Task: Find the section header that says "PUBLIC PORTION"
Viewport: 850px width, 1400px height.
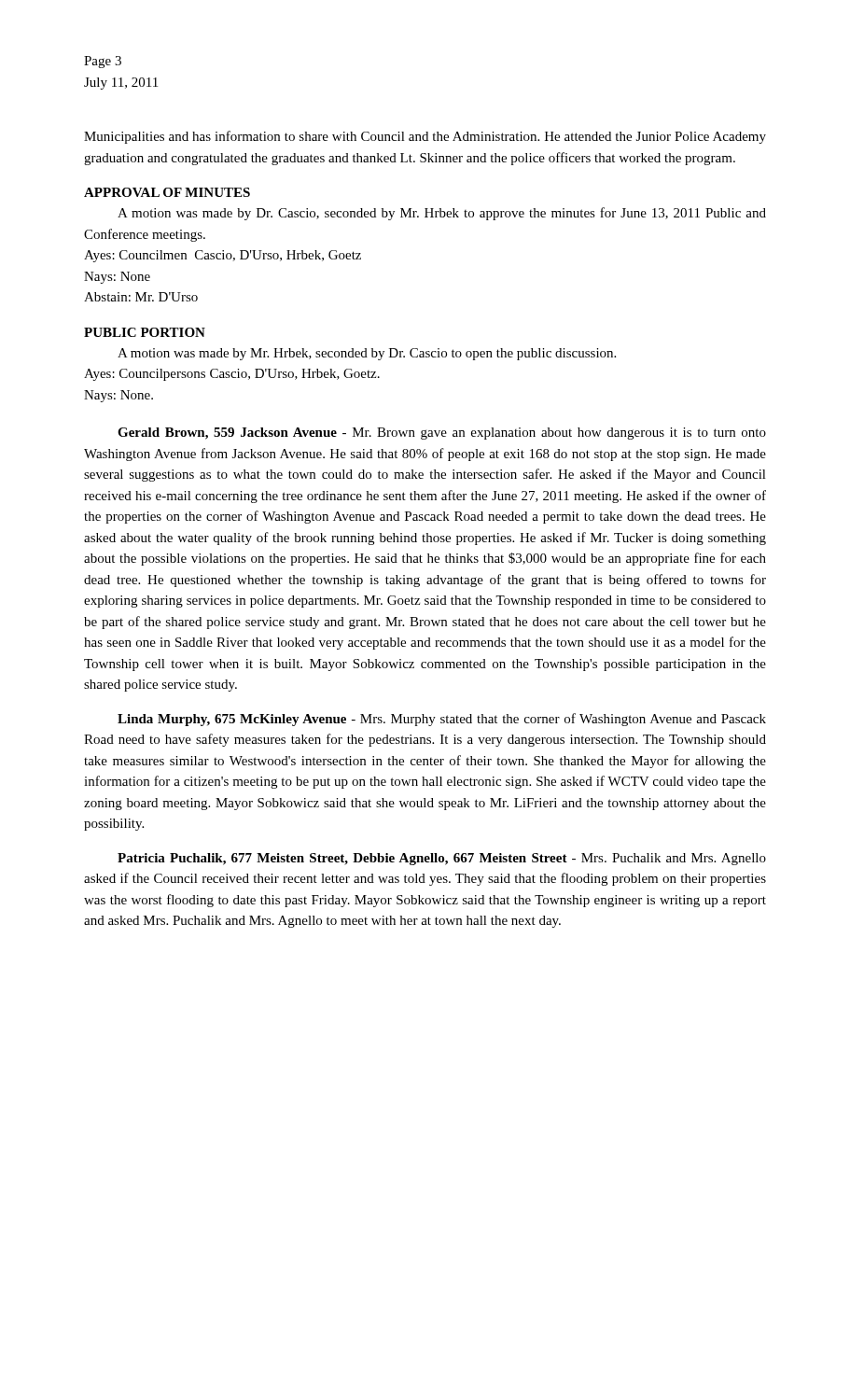Action: [x=145, y=332]
